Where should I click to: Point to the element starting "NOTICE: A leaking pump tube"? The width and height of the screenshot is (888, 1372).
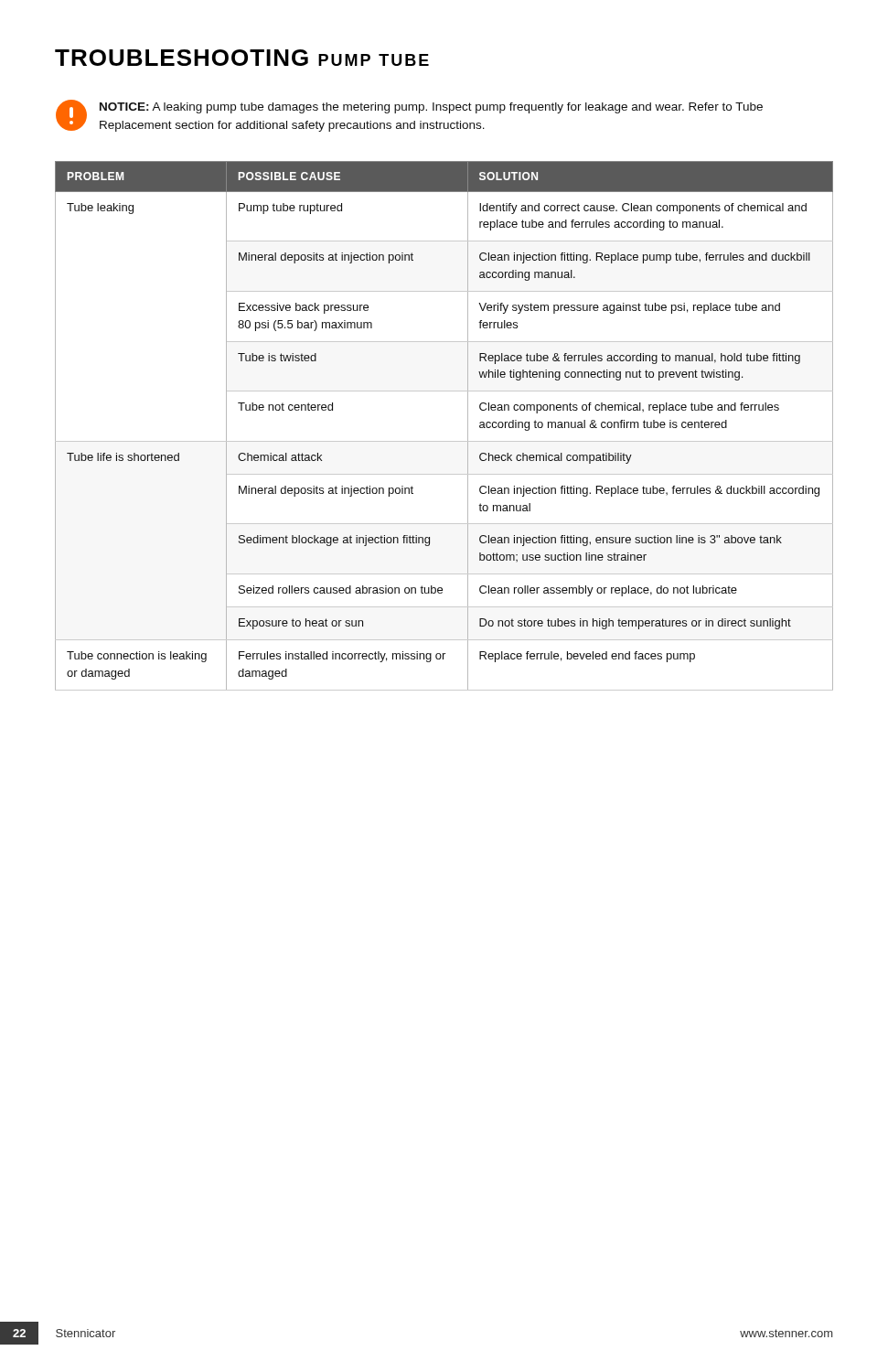point(444,116)
